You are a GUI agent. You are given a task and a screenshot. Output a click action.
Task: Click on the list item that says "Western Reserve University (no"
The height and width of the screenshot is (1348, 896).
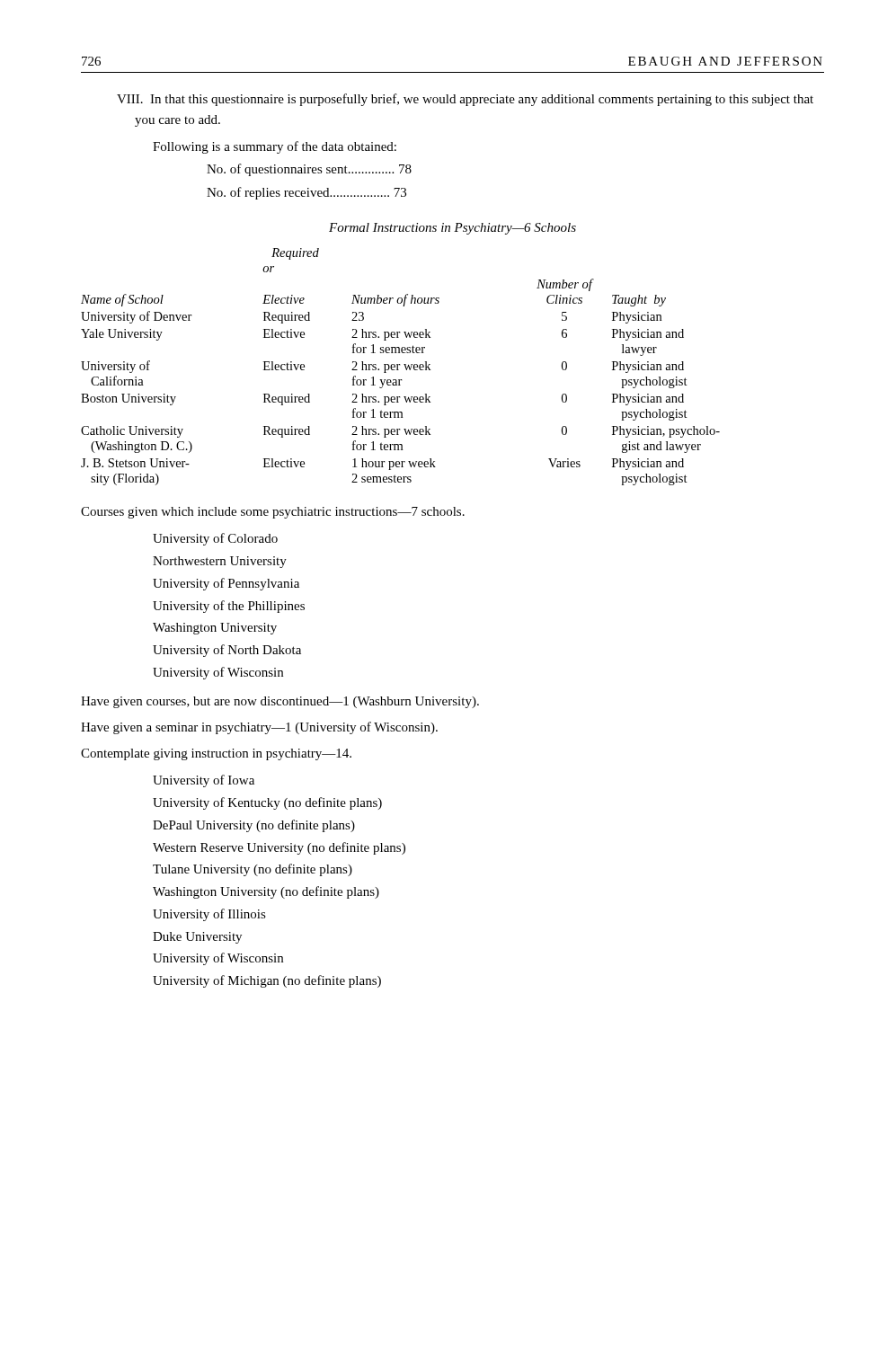coord(279,848)
